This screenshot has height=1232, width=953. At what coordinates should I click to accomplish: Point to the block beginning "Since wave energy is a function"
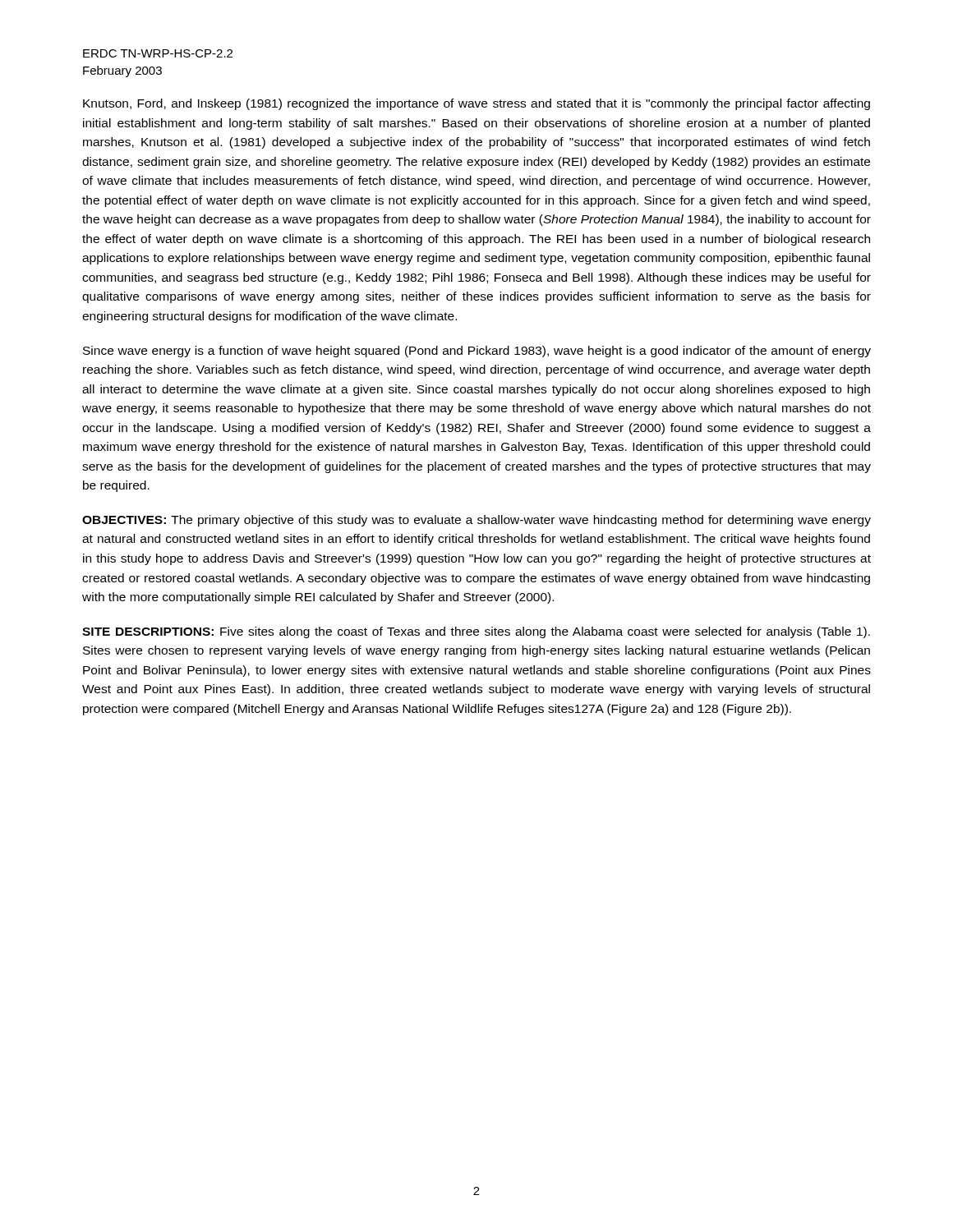coord(476,418)
